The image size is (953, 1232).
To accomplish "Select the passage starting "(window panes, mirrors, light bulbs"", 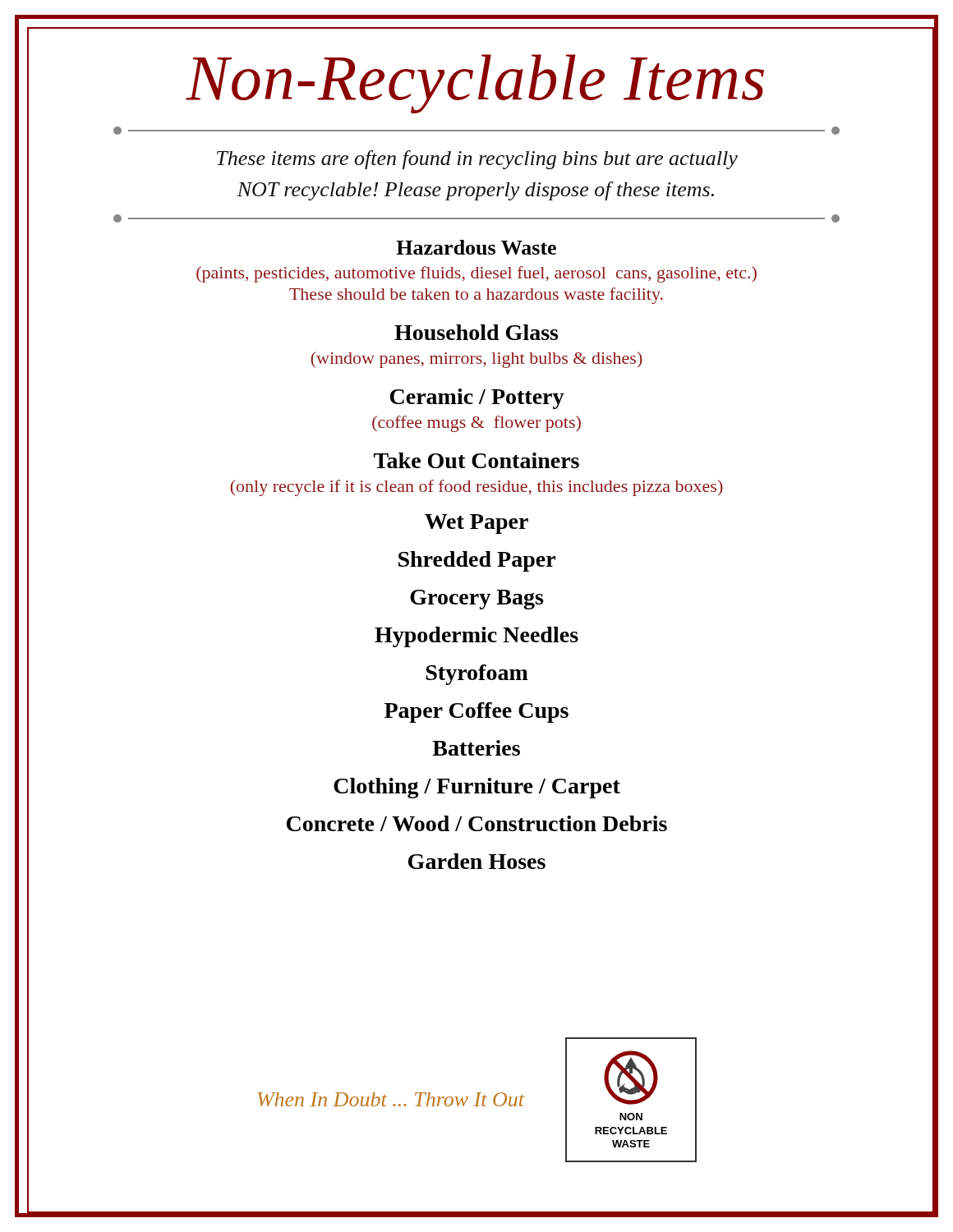I will coord(476,358).
